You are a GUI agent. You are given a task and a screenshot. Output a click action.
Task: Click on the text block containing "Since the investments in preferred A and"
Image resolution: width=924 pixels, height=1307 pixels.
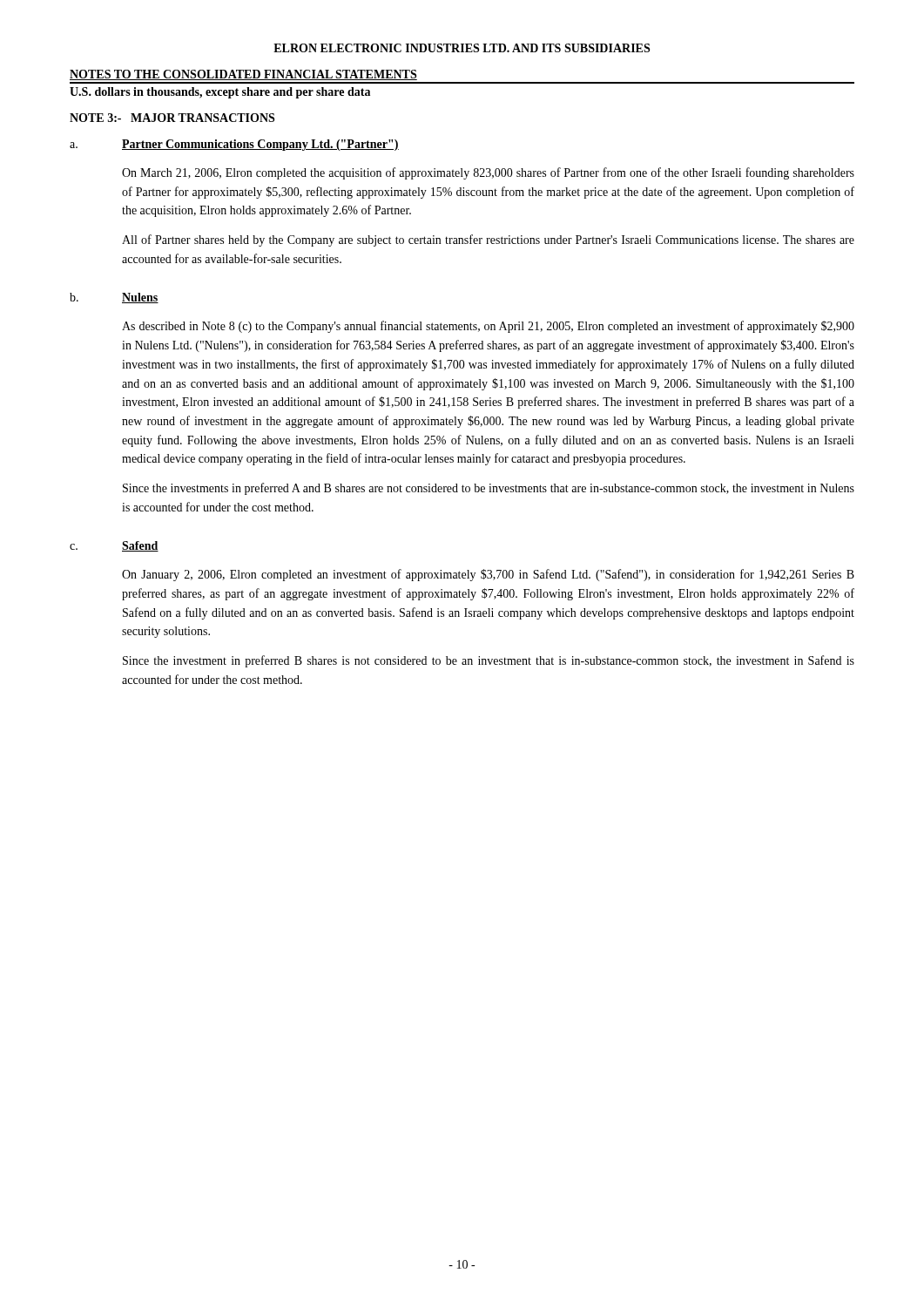(x=488, y=498)
